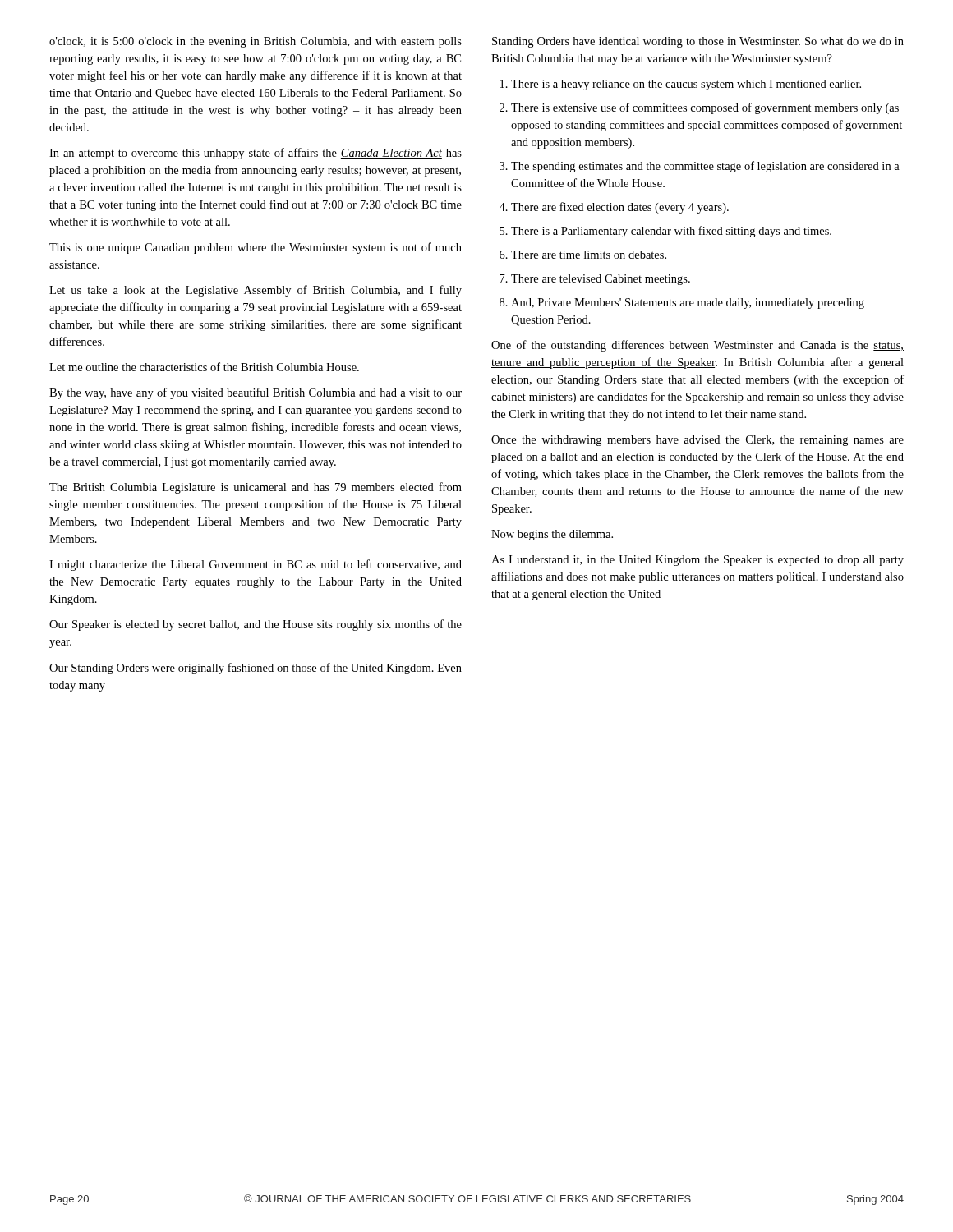Click on the text block that reads "This is one unique"
Viewport: 953px width, 1232px height.
pyautogui.click(x=255, y=256)
